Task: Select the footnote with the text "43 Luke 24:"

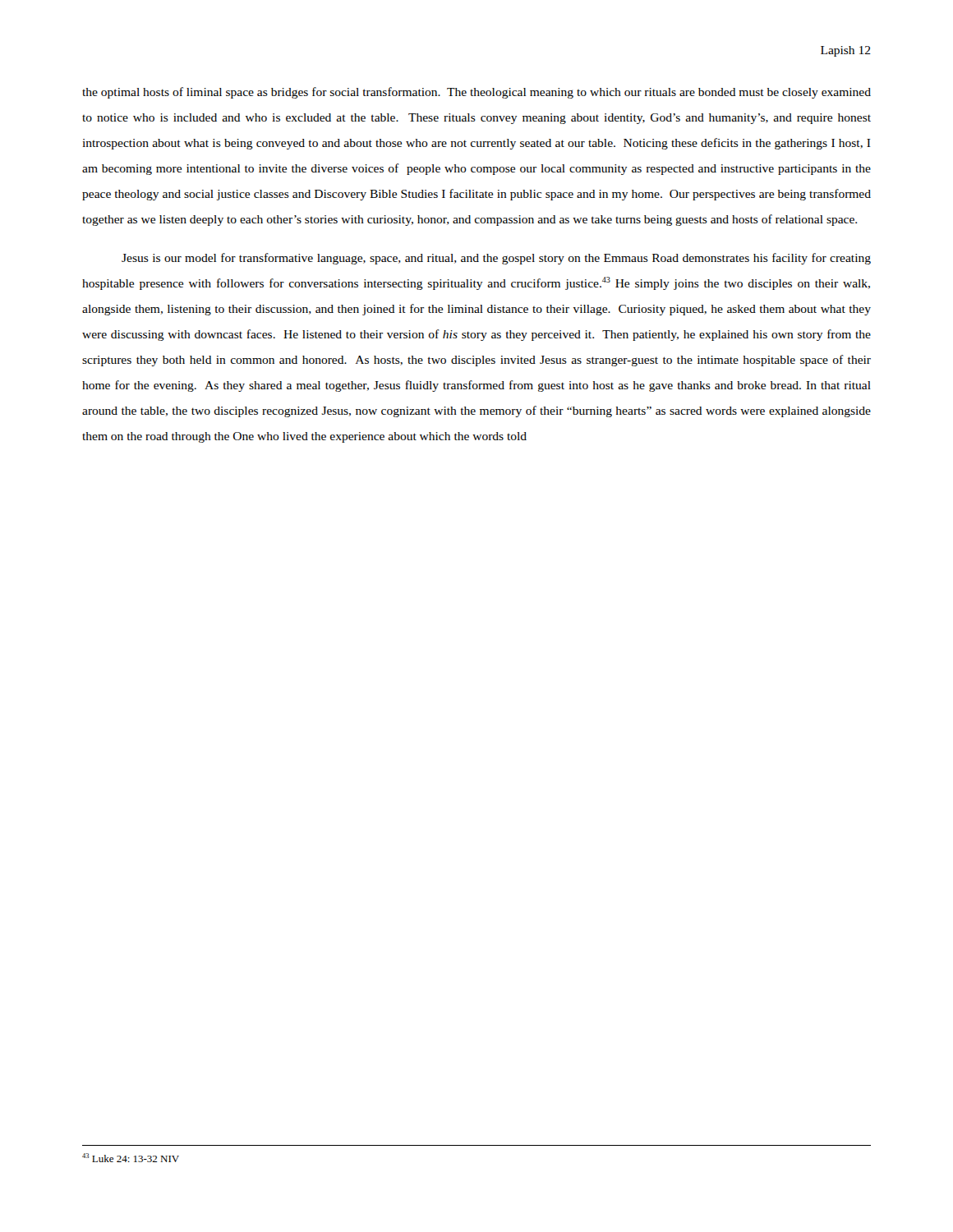Action: click(x=131, y=1158)
